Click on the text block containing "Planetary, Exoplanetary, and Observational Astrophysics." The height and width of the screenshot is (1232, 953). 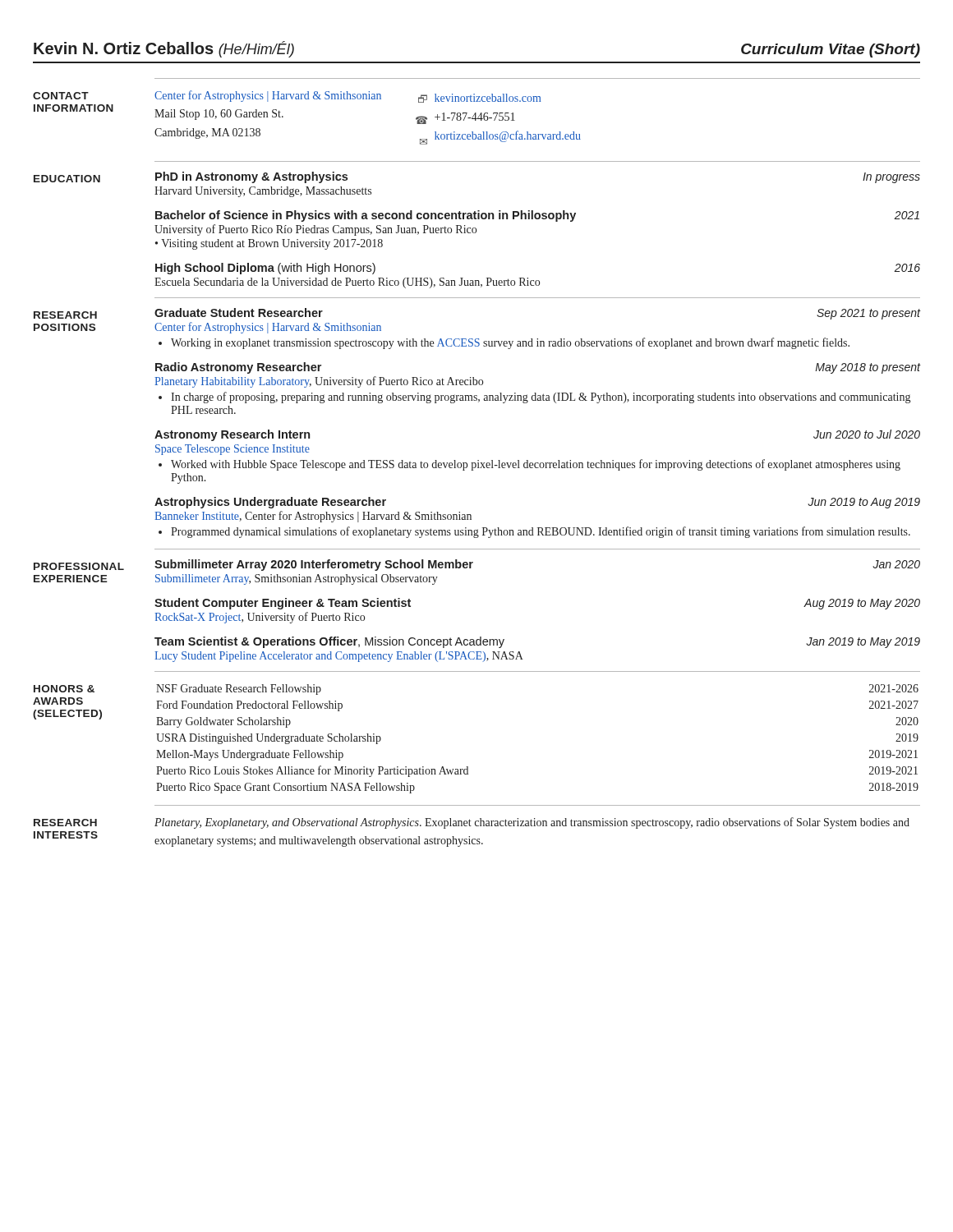tap(532, 832)
